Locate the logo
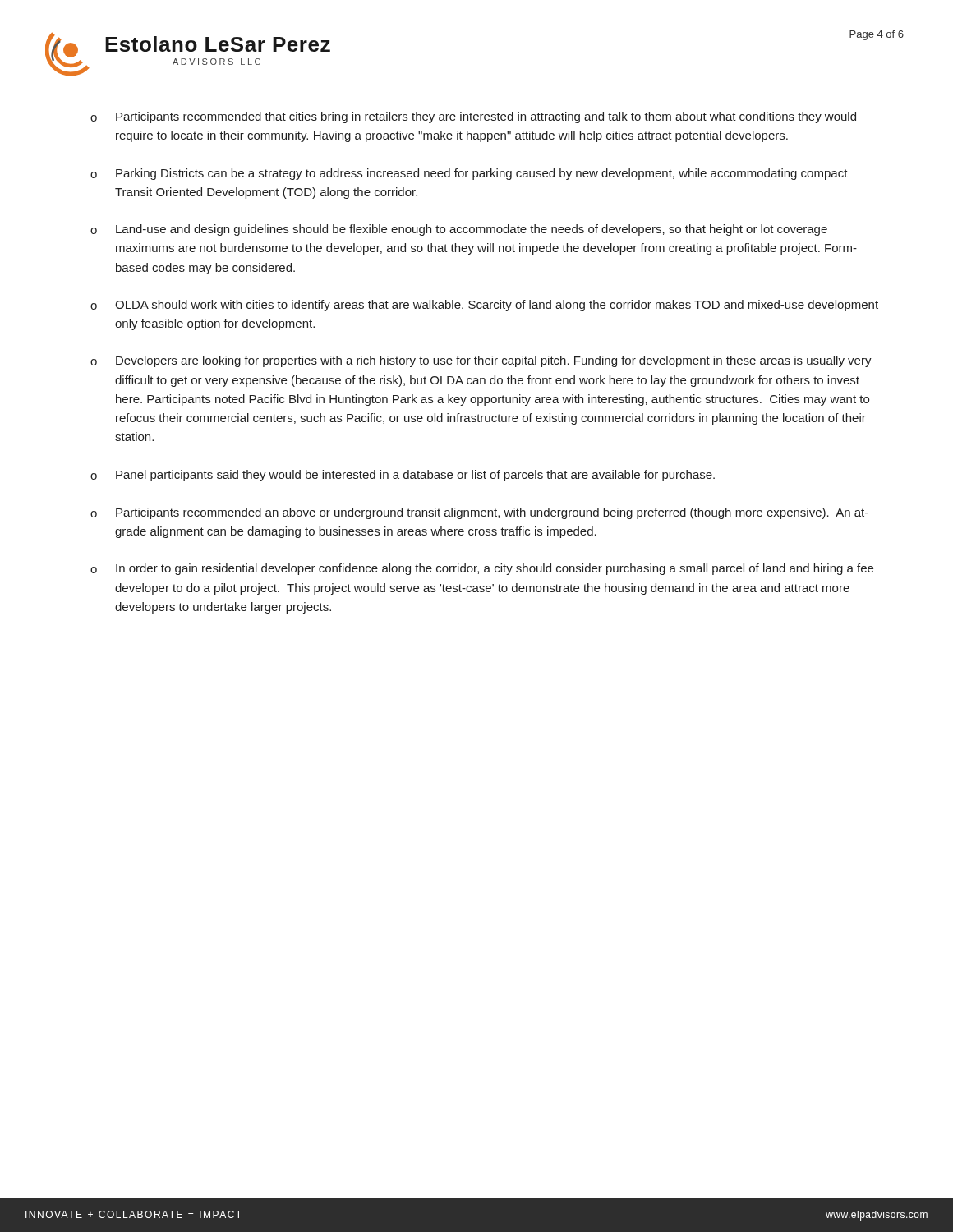 click(x=188, y=50)
